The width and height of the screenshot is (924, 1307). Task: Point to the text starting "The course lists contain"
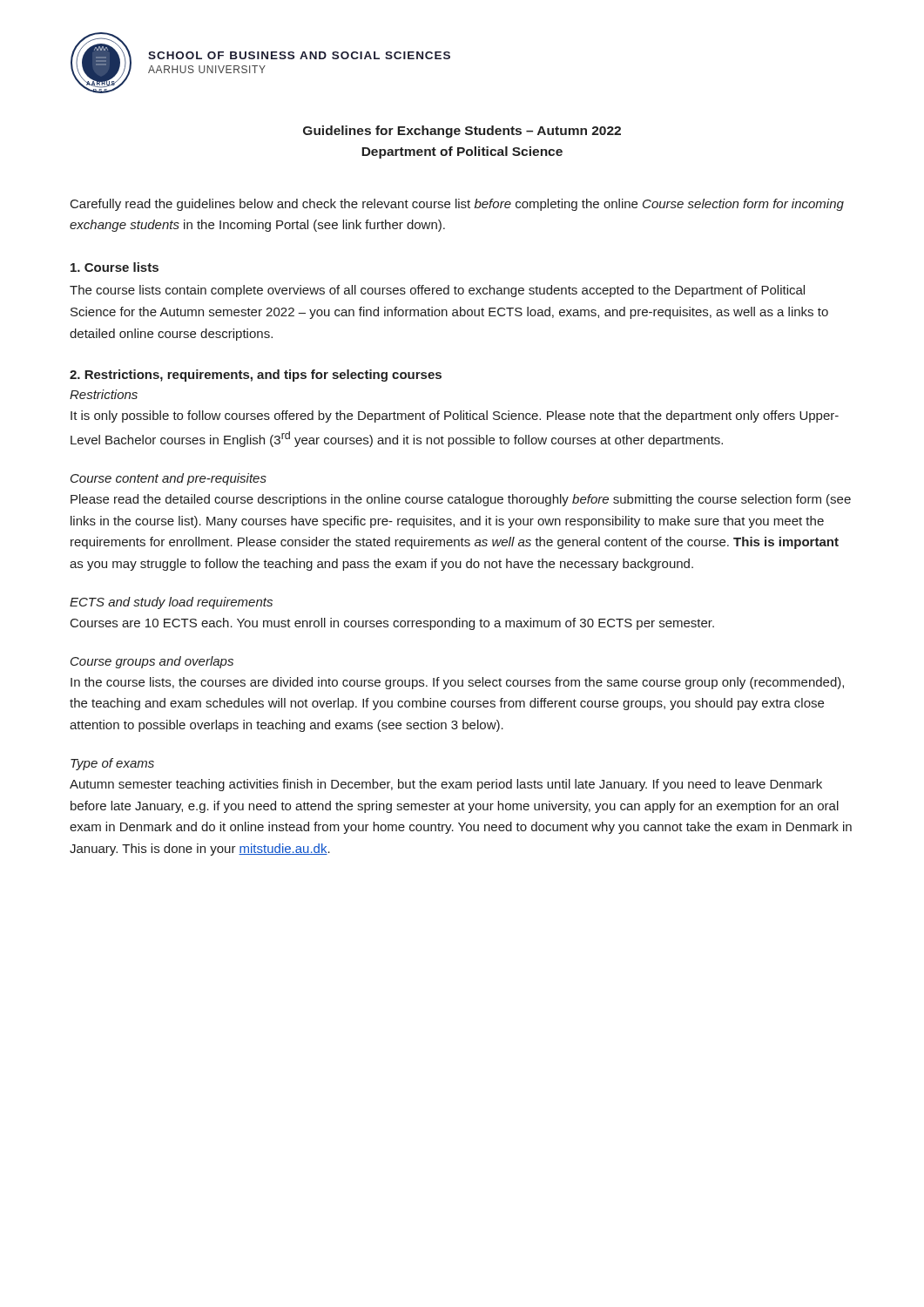pyautogui.click(x=449, y=311)
